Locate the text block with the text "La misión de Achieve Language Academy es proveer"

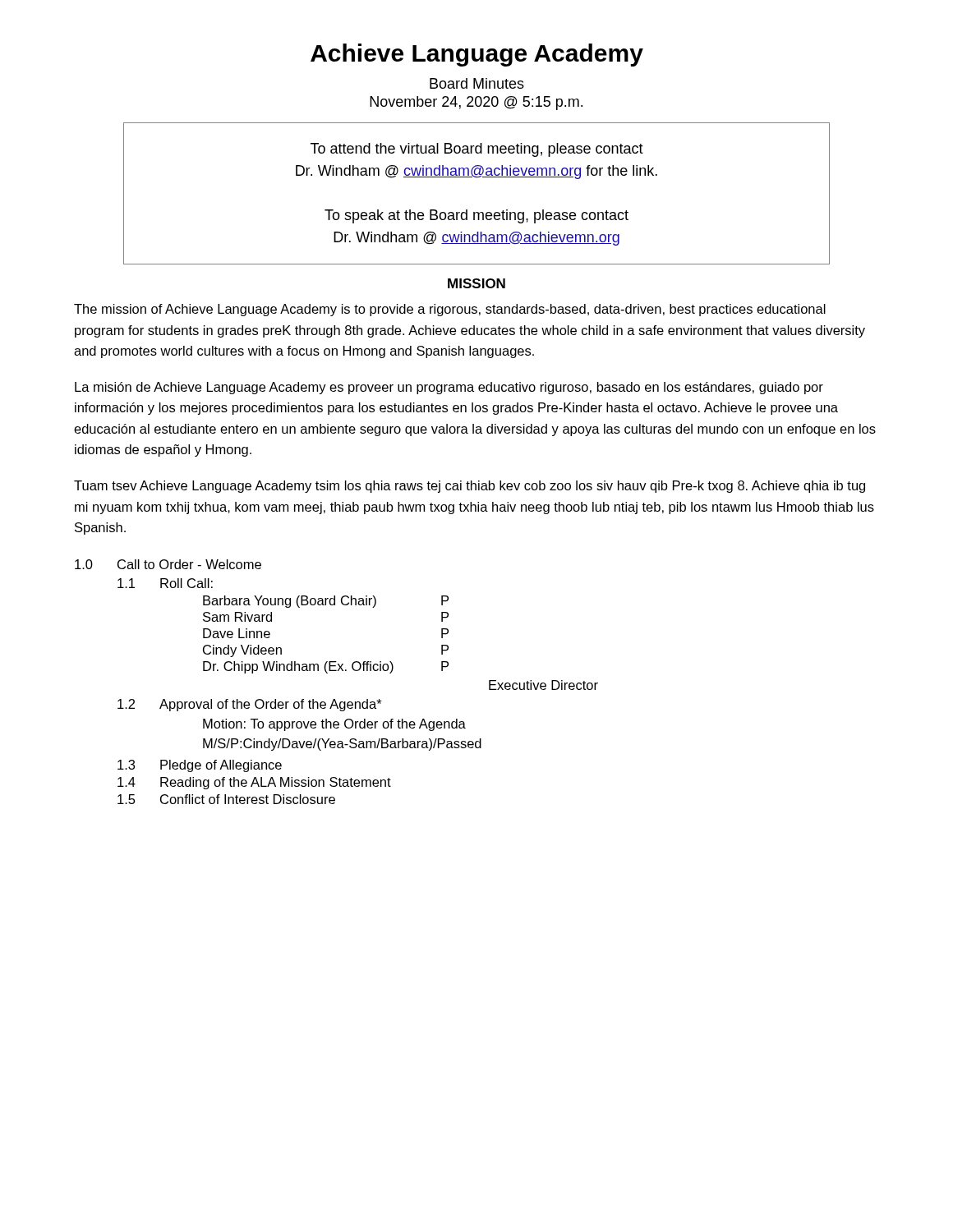475,418
